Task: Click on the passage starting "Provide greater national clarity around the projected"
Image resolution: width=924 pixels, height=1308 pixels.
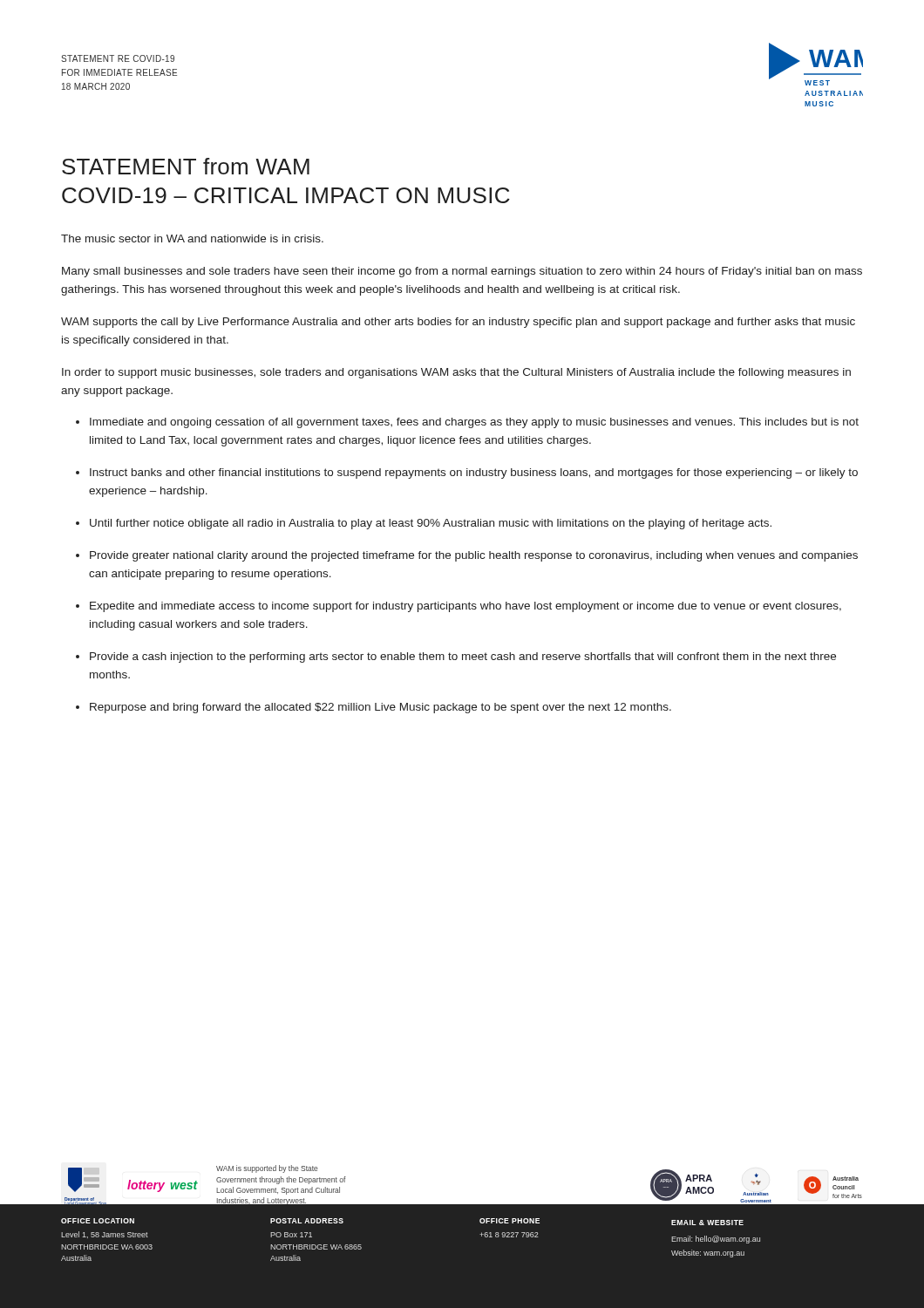Action: (x=474, y=564)
